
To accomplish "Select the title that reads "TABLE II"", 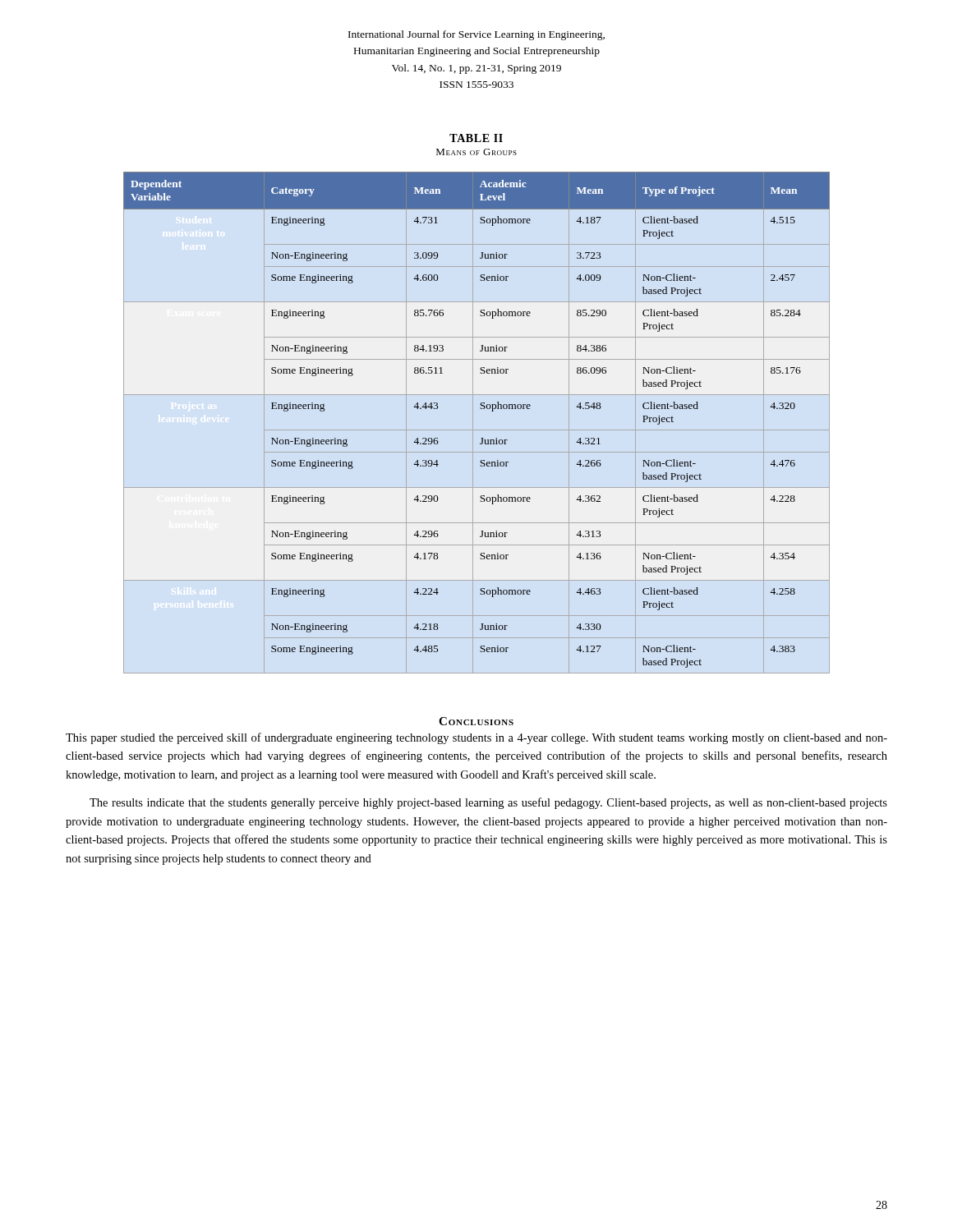I will (x=476, y=138).
